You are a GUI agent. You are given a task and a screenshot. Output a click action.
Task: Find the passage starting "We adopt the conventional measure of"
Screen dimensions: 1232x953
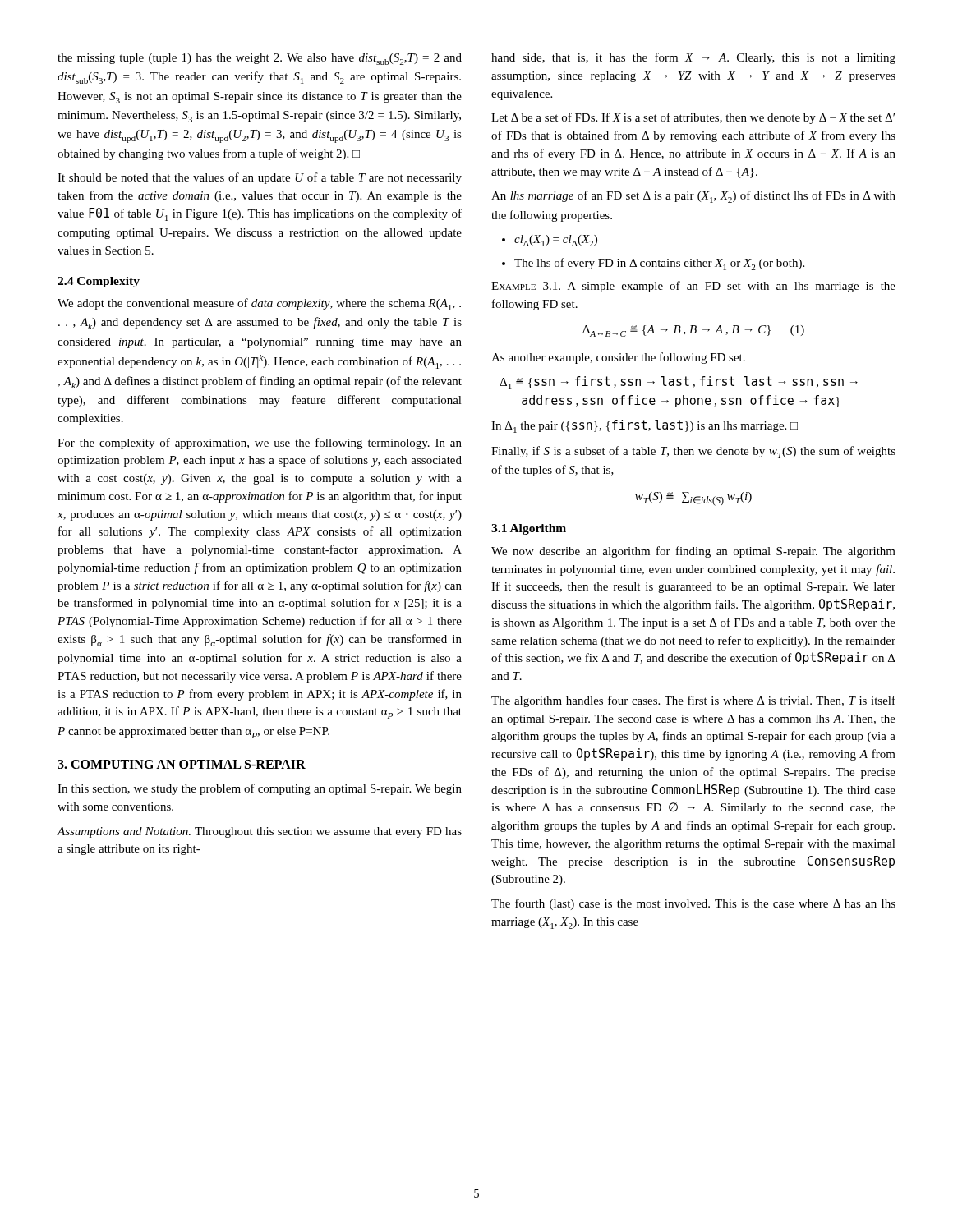coord(260,361)
